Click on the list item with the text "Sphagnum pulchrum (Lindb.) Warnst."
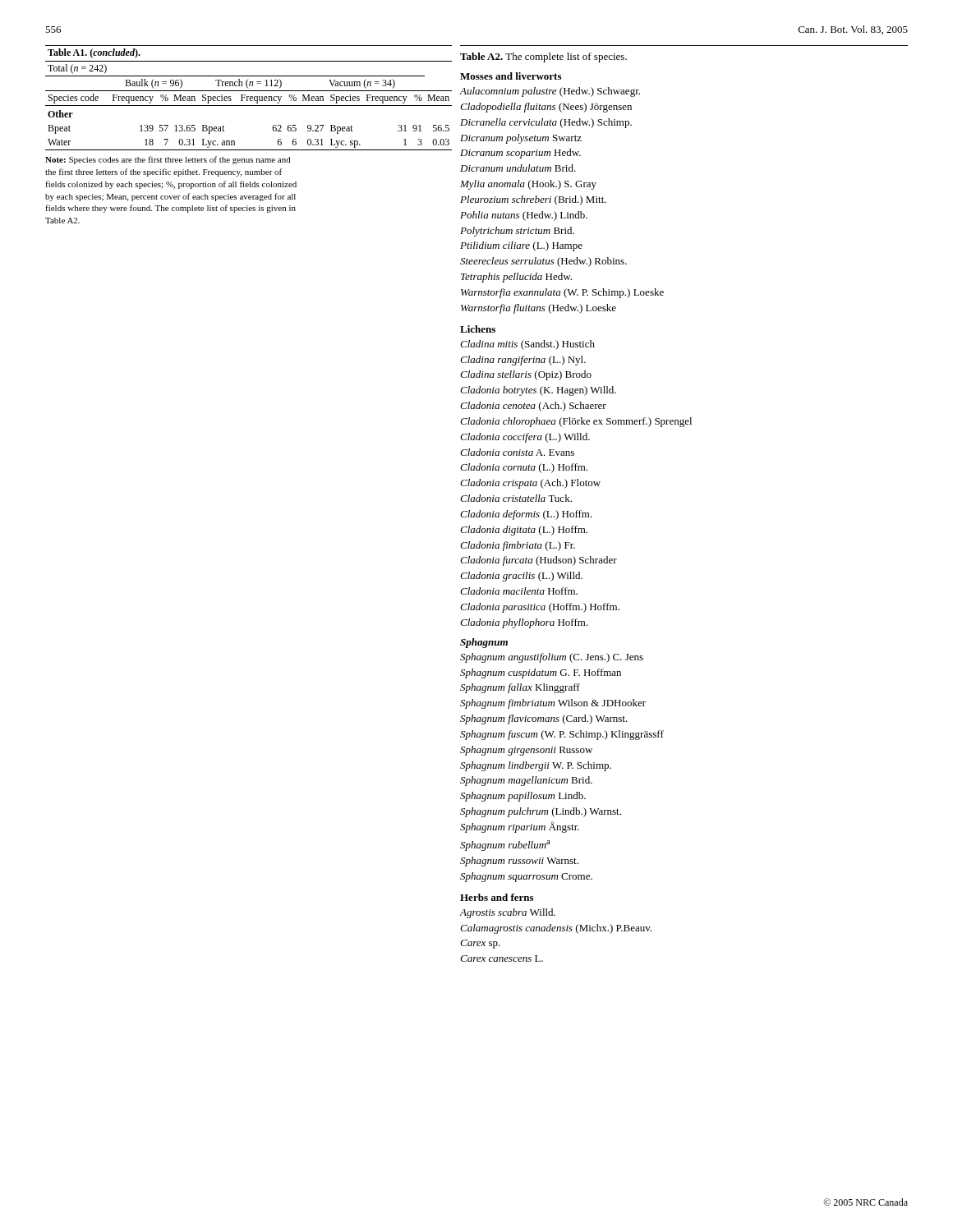953x1232 pixels. point(541,811)
